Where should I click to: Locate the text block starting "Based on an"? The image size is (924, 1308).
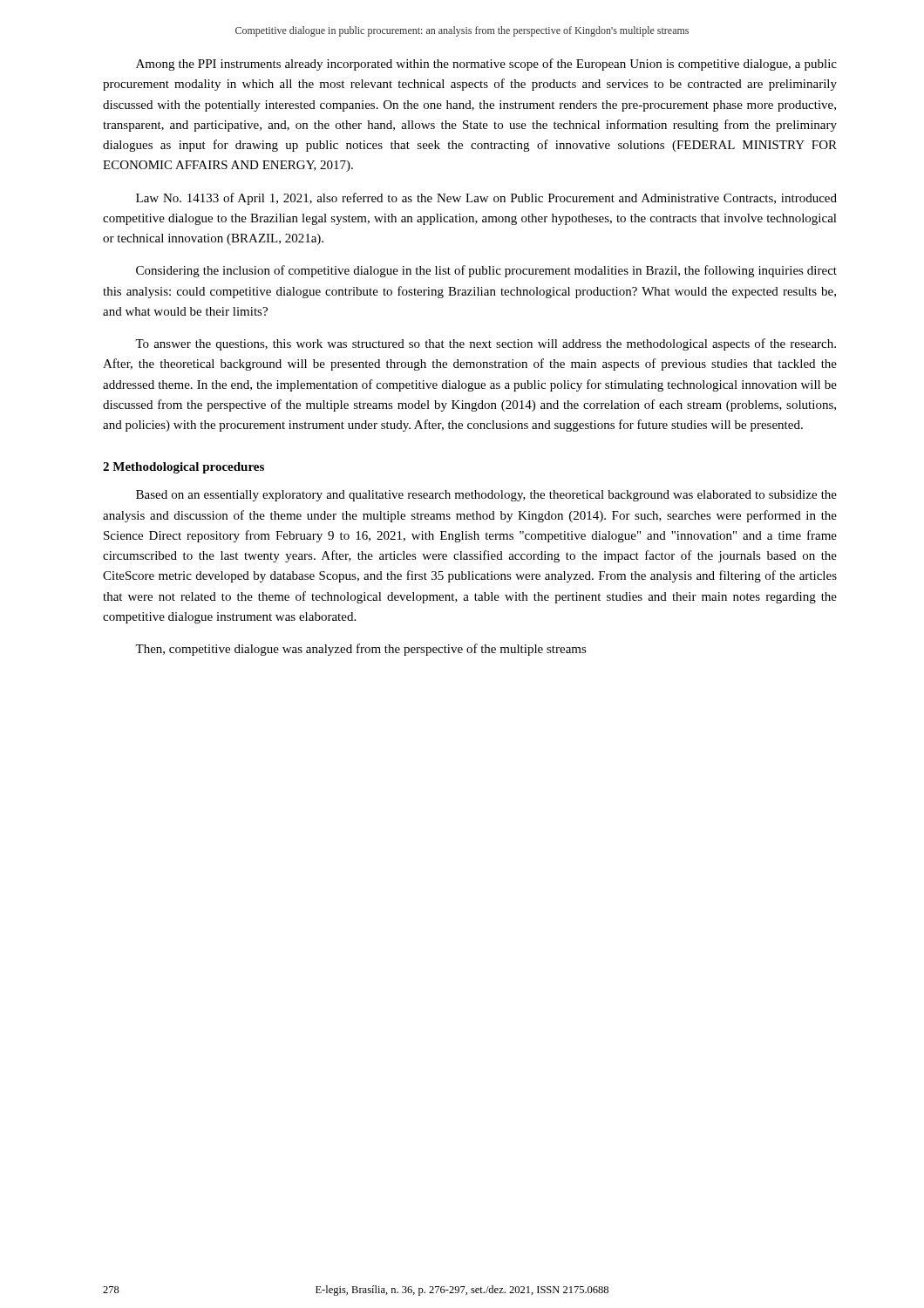click(x=470, y=555)
